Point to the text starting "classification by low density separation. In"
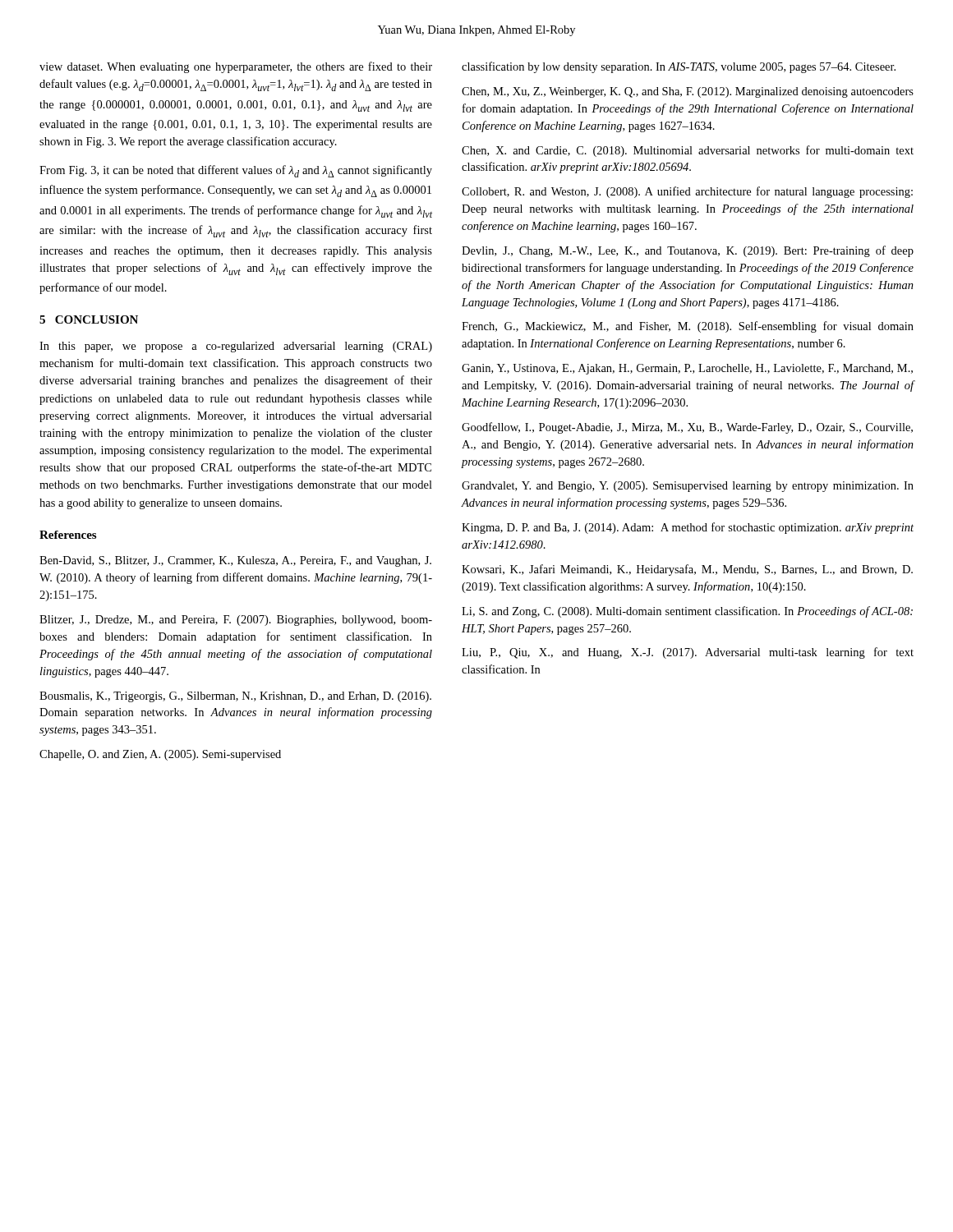This screenshot has height=1232, width=953. pos(679,67)
